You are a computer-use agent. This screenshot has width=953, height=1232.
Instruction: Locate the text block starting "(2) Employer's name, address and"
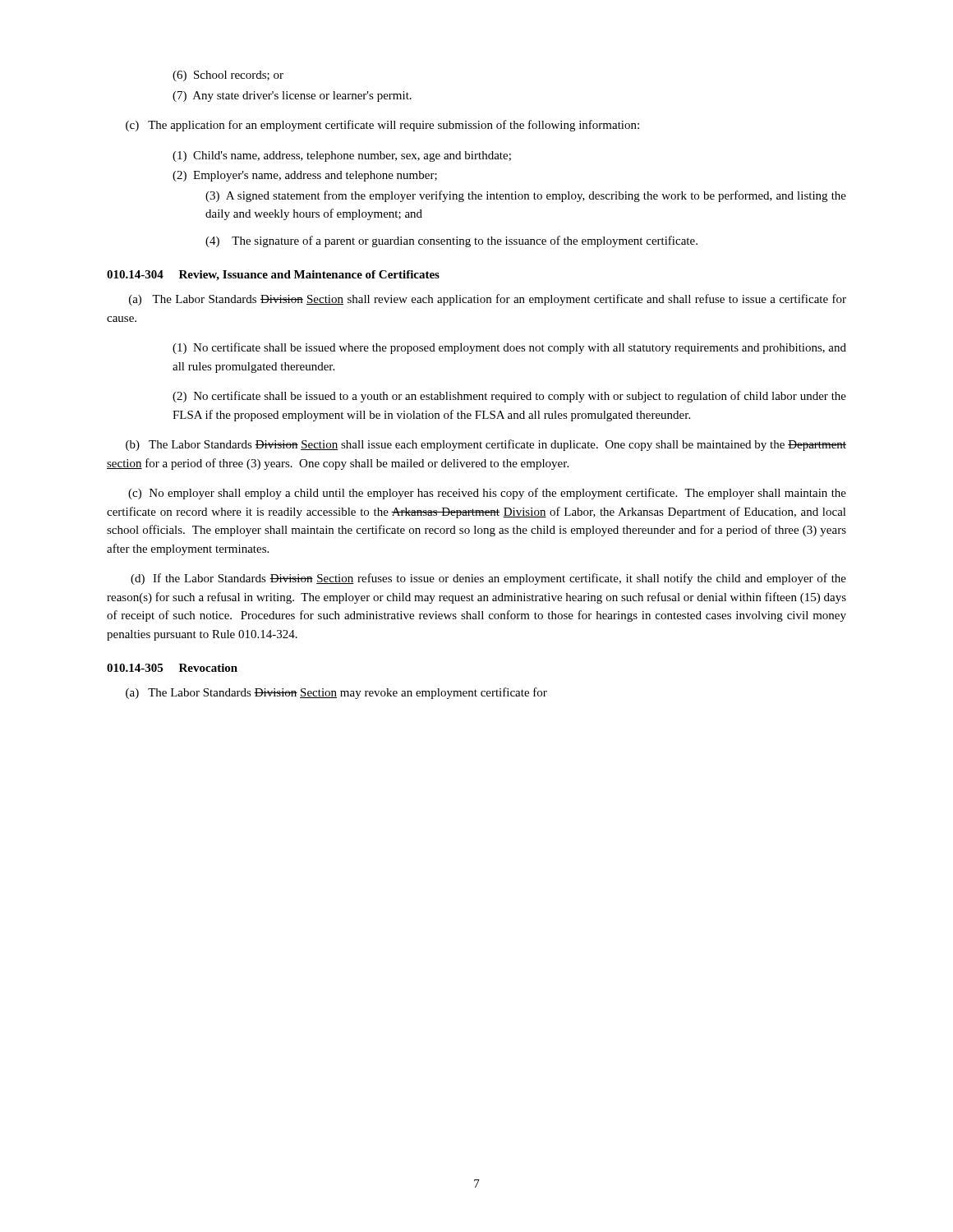[305, 175]
